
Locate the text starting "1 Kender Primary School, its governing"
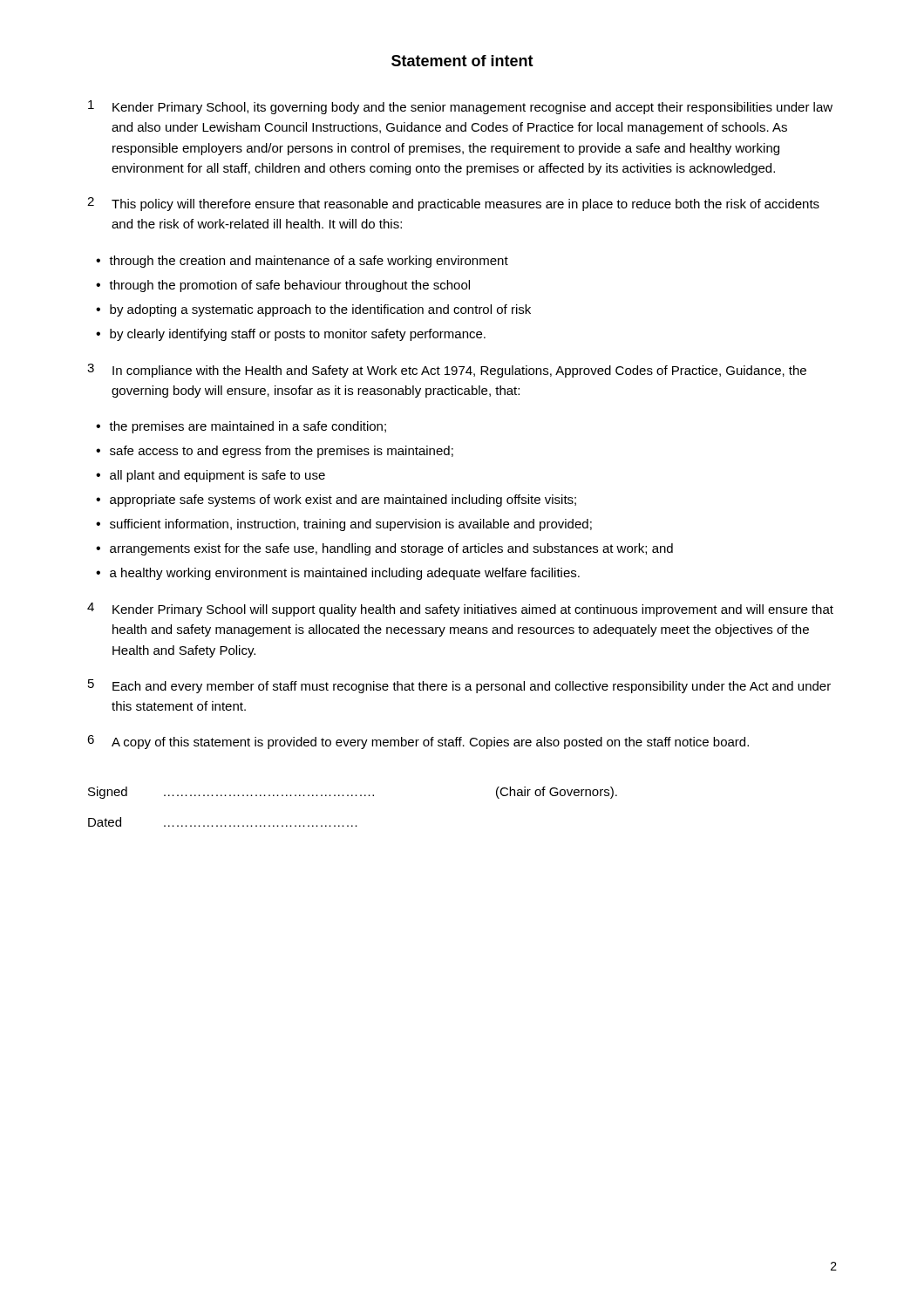point(462,137)
